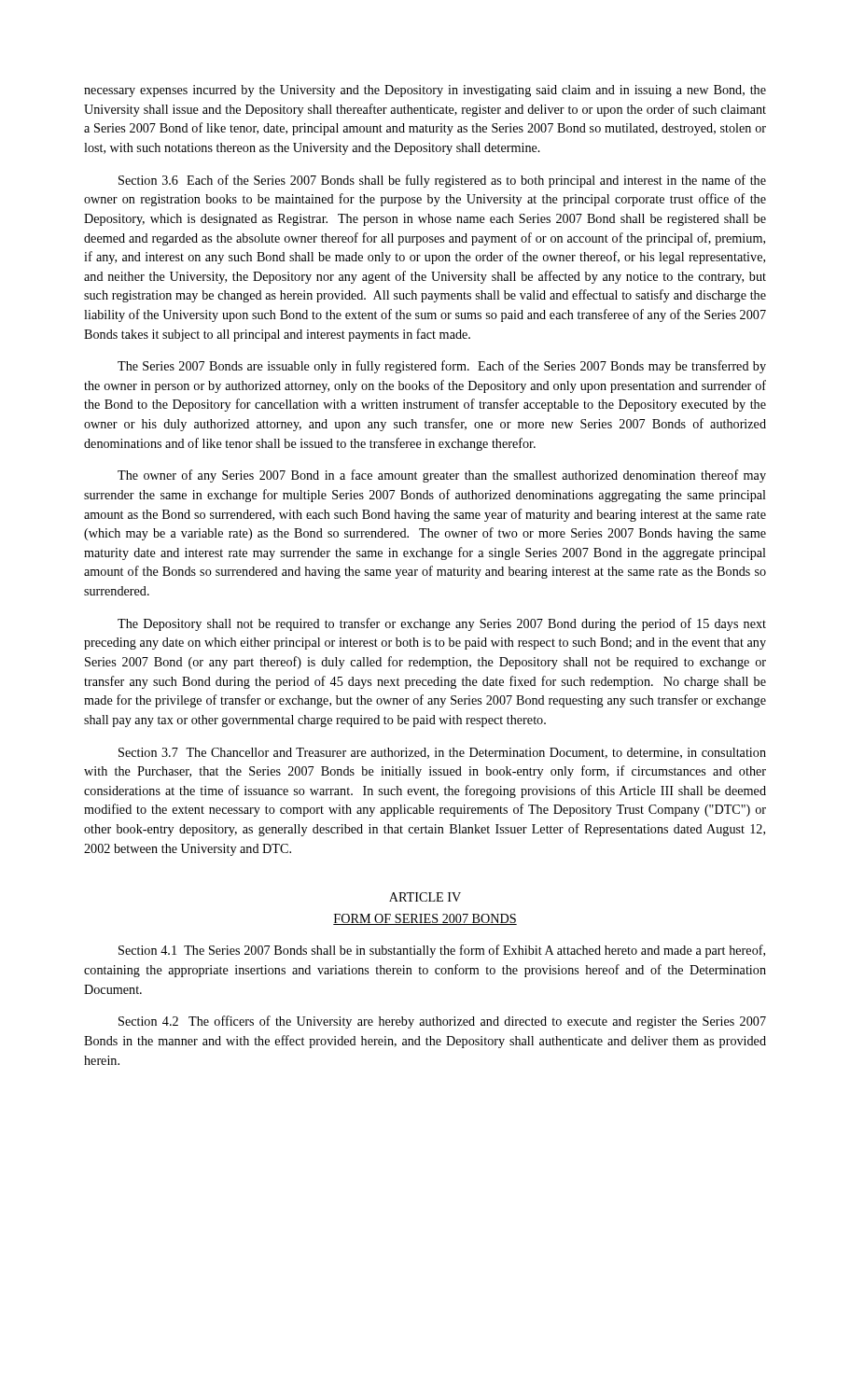The image size is (850, 1400).
Task: Find the block on this page that starts "The Series 2007 Bonds are issuable"
Action: coord(425,405)
